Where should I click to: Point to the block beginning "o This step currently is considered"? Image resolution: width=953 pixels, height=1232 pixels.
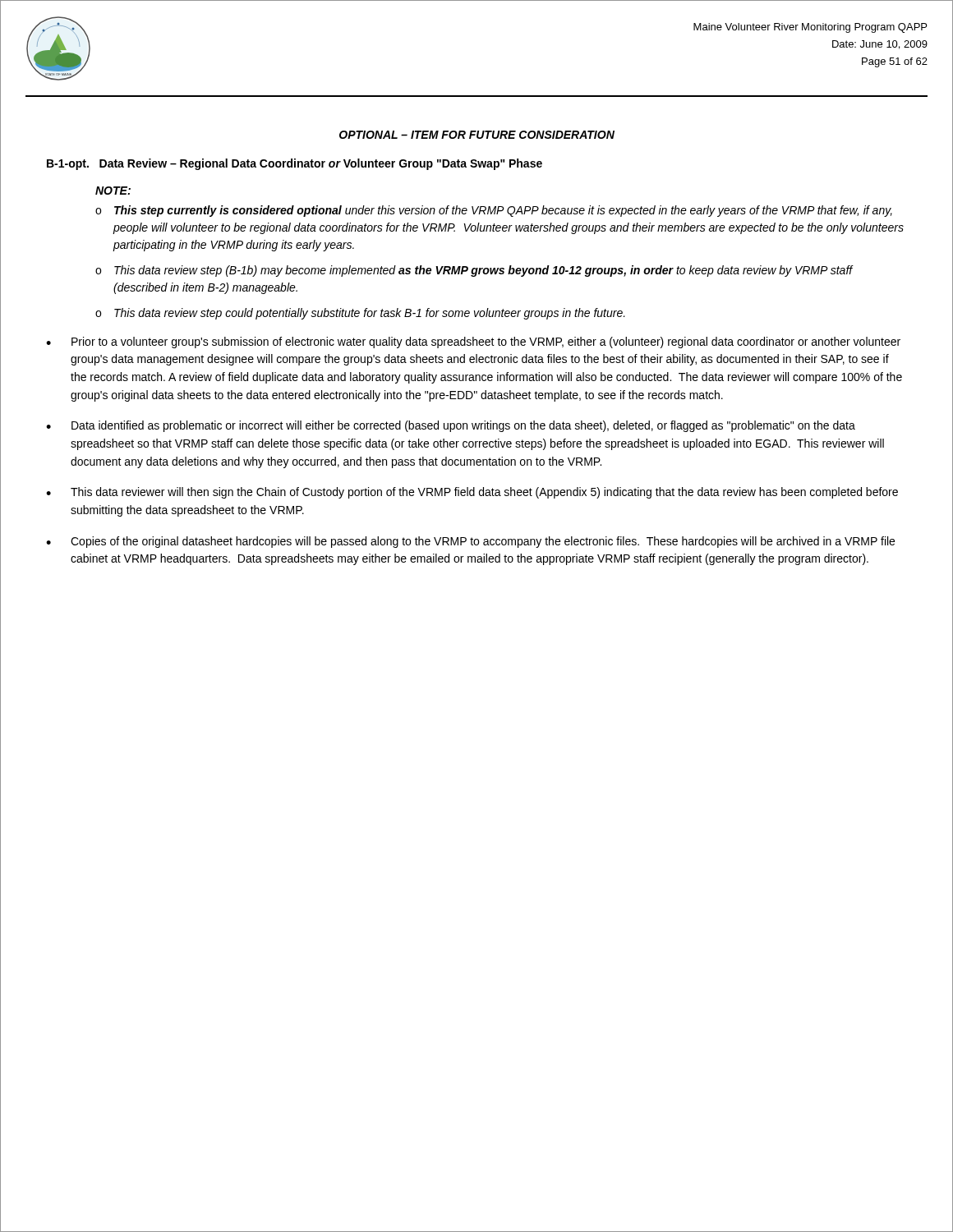[x=501, y=228]
